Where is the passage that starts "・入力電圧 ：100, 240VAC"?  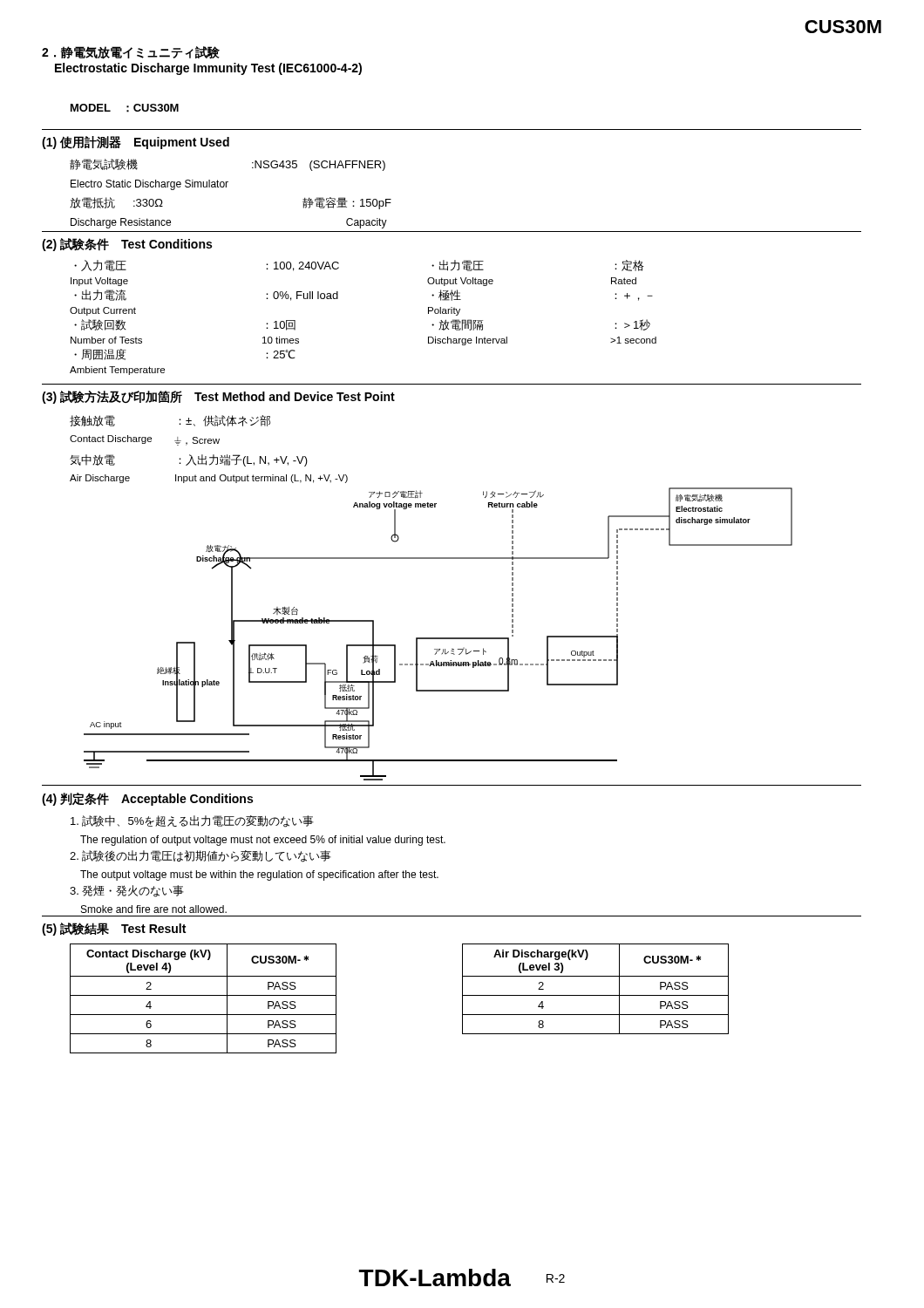click(x=462, y=317)
